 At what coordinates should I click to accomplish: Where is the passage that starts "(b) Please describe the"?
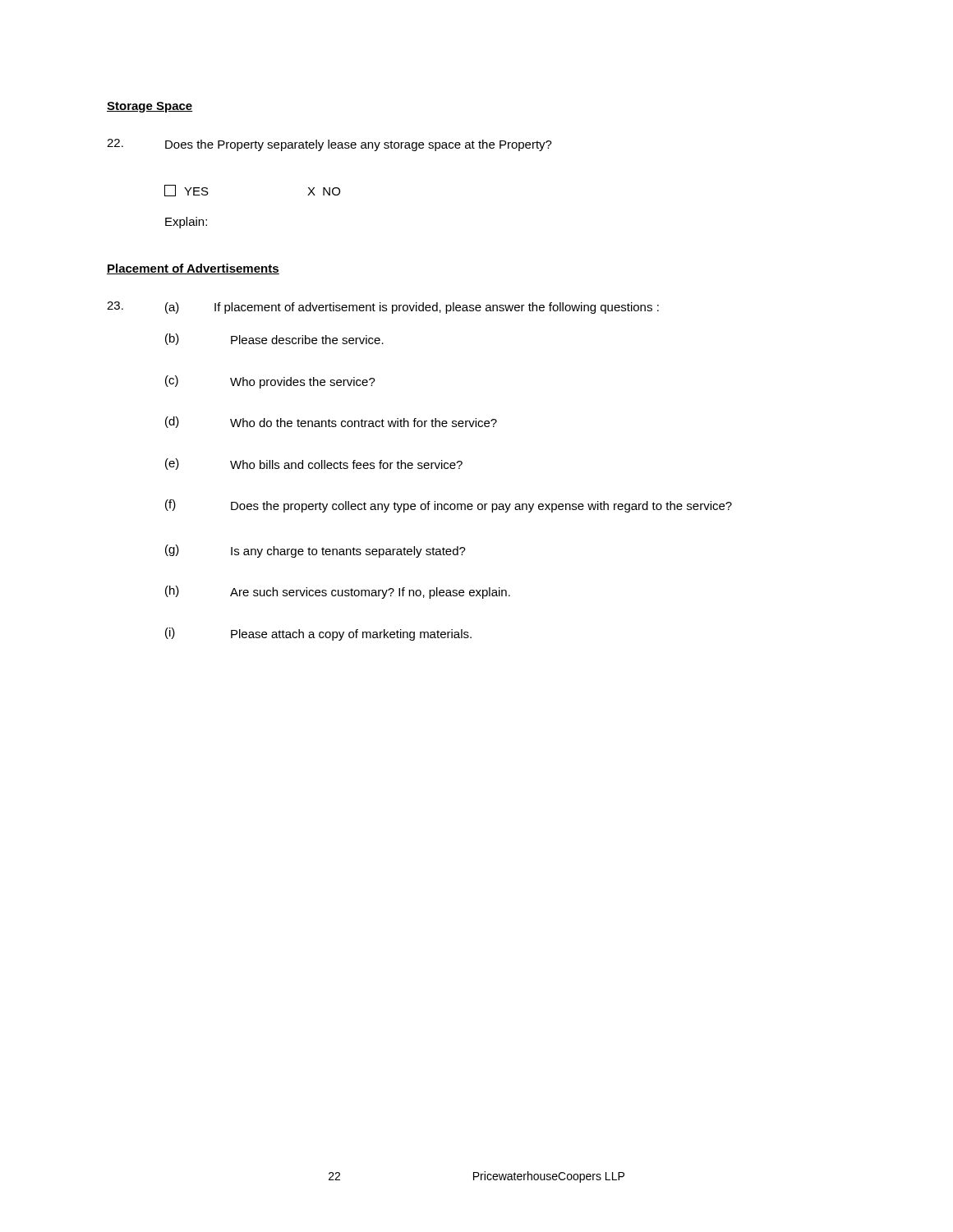(274, 339)
